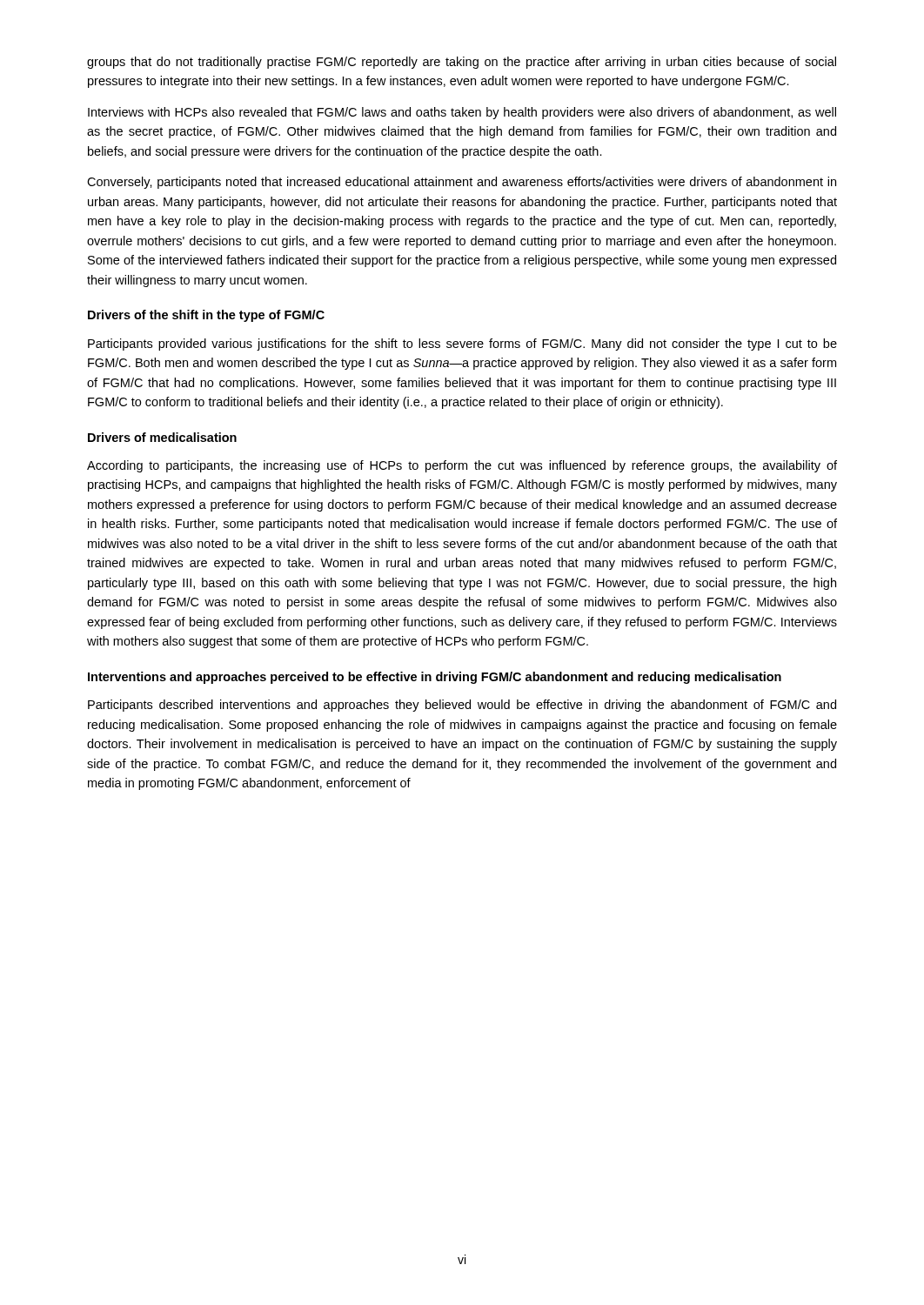This screenshot has width=924, height=1305.
Task: Select the text block that reads "Interviews with HCPs also revealed"
Action: tap(462, 132)
